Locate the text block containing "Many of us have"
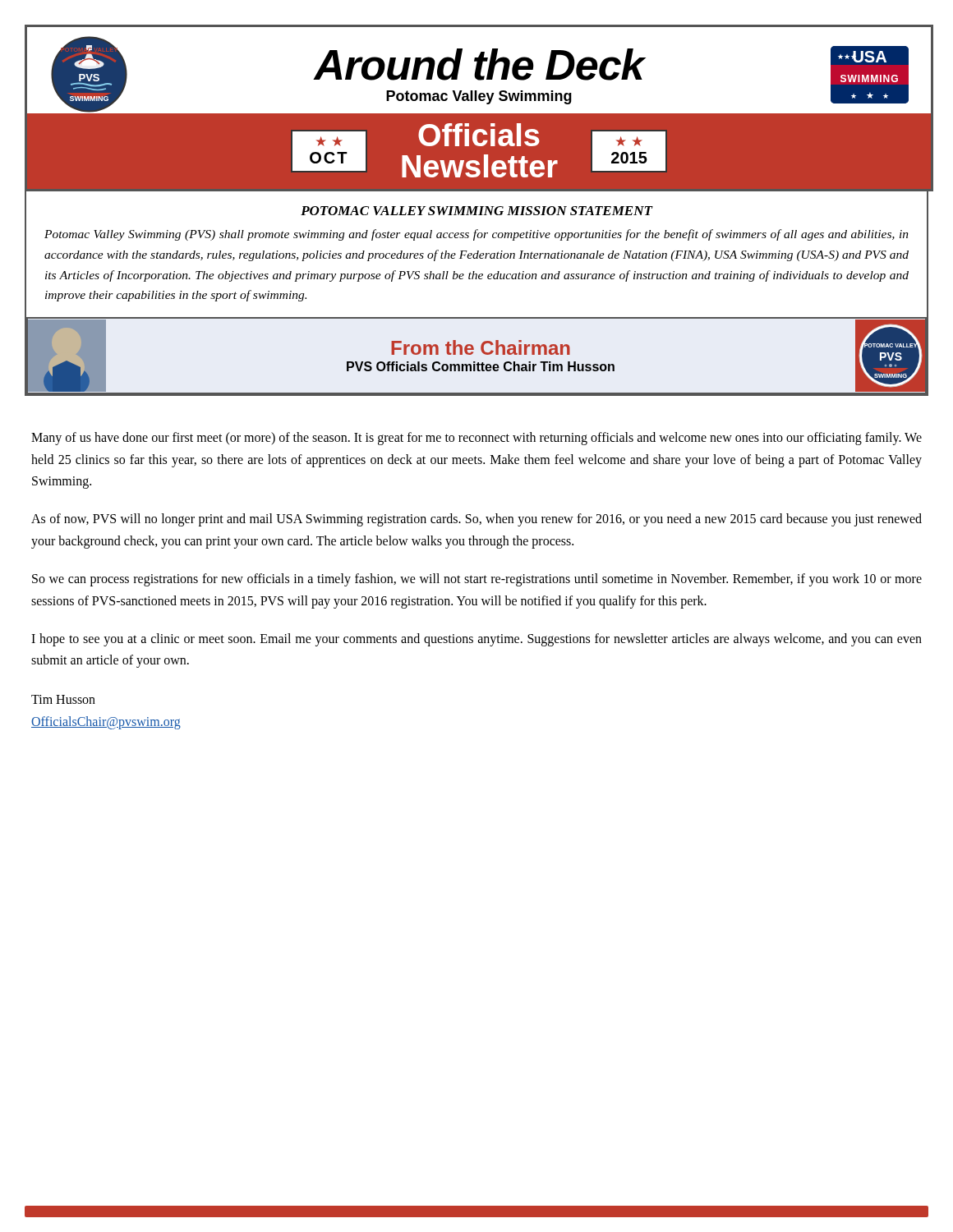This screenshot has width=953, height=1232. coord(476,460)
